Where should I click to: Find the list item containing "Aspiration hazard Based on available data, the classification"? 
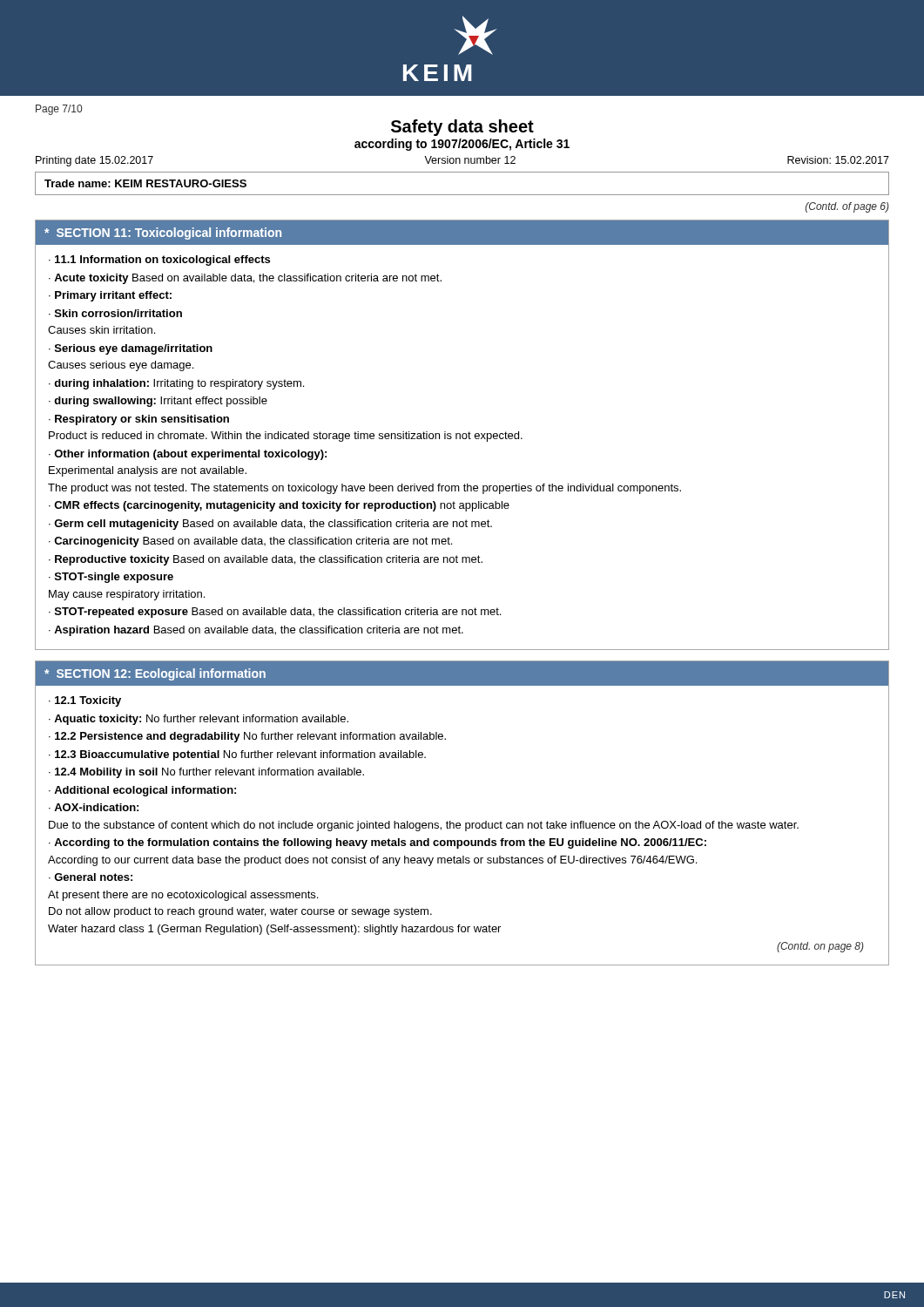[259, 629]
